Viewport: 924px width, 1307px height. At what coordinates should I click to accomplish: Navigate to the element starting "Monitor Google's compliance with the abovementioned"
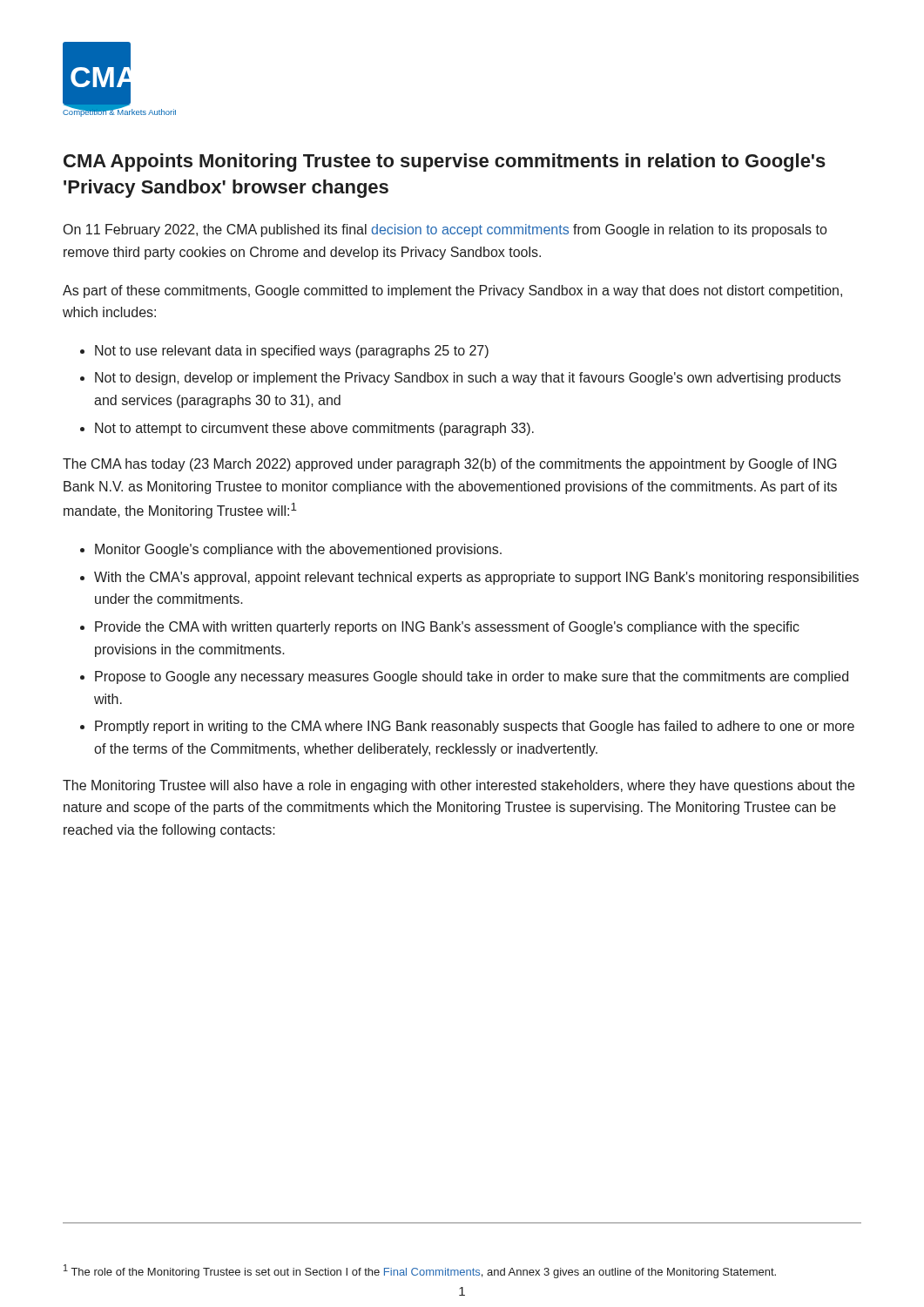point(298,550)
